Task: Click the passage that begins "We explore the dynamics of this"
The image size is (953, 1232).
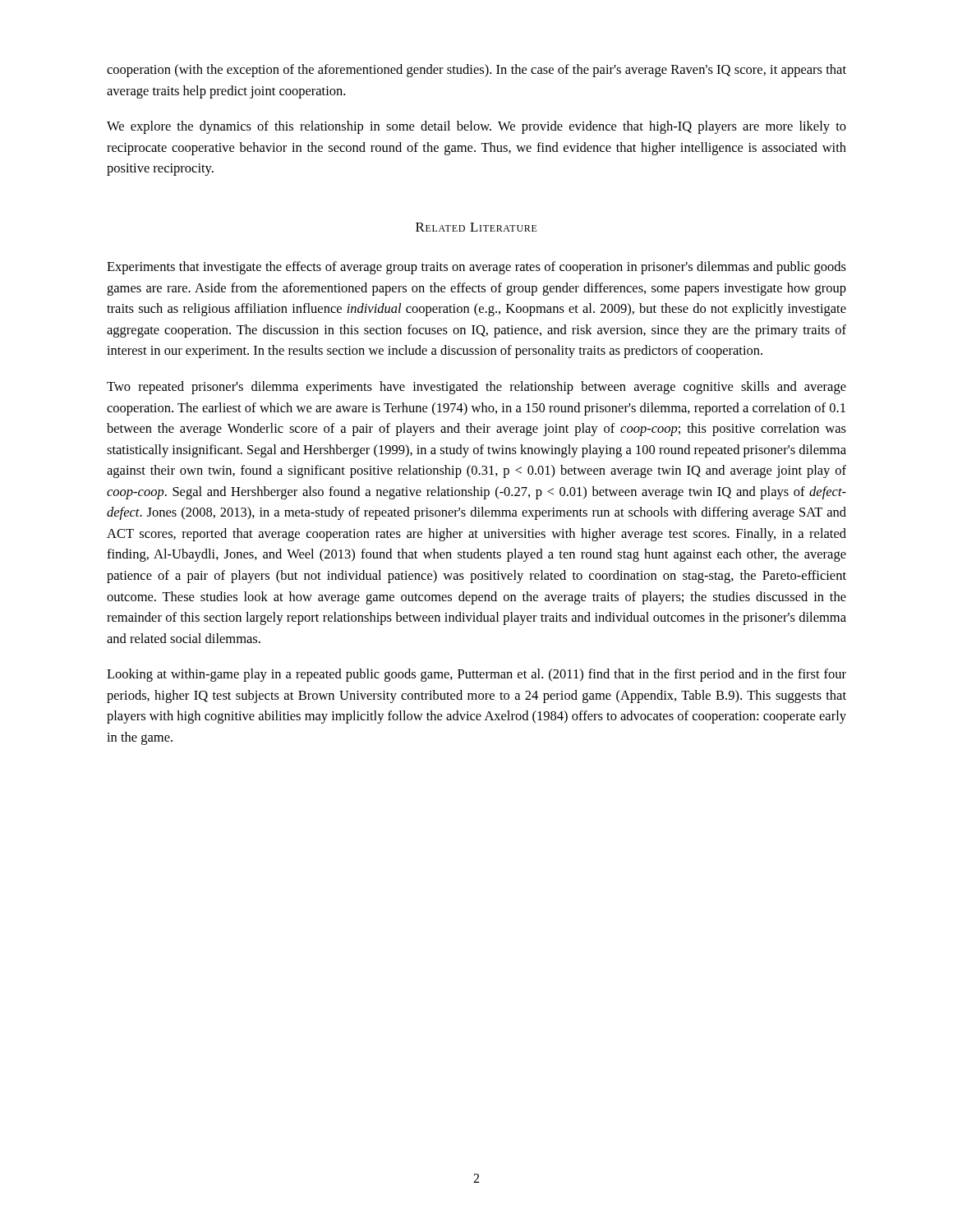Action: point(476,147)
